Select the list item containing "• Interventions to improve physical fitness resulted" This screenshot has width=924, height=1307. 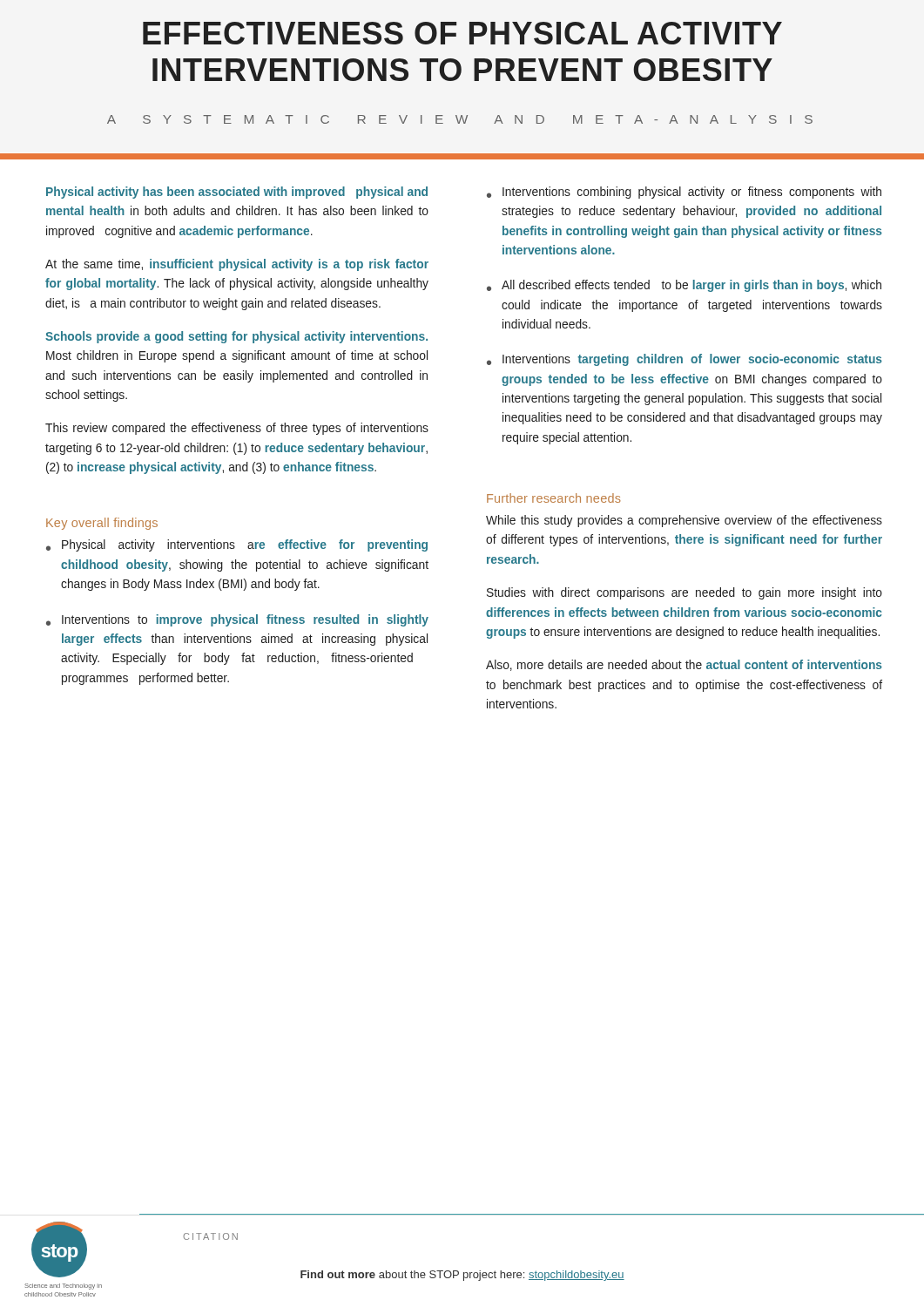point(237,649)
